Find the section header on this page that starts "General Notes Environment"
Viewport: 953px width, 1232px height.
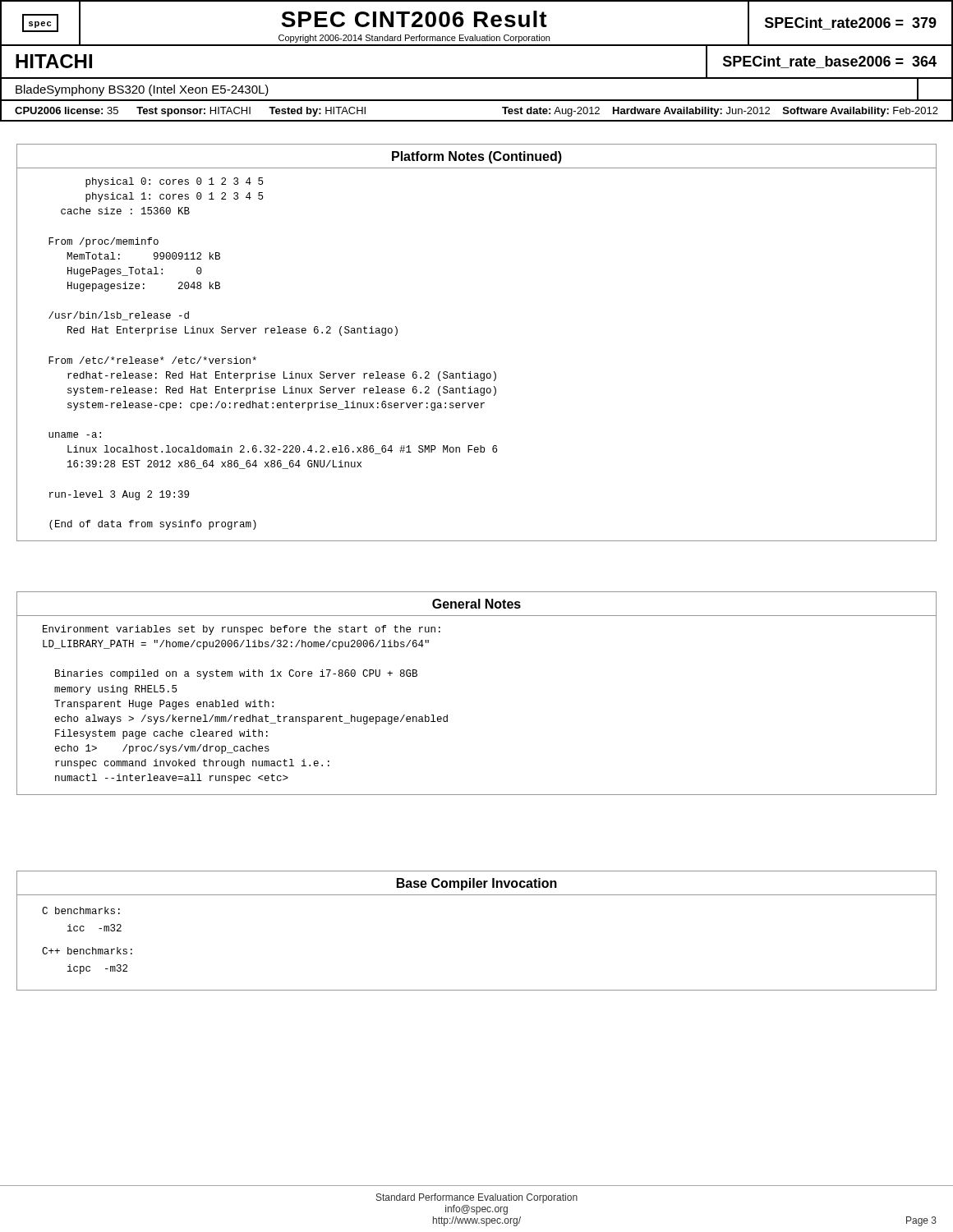pos(476,693)
